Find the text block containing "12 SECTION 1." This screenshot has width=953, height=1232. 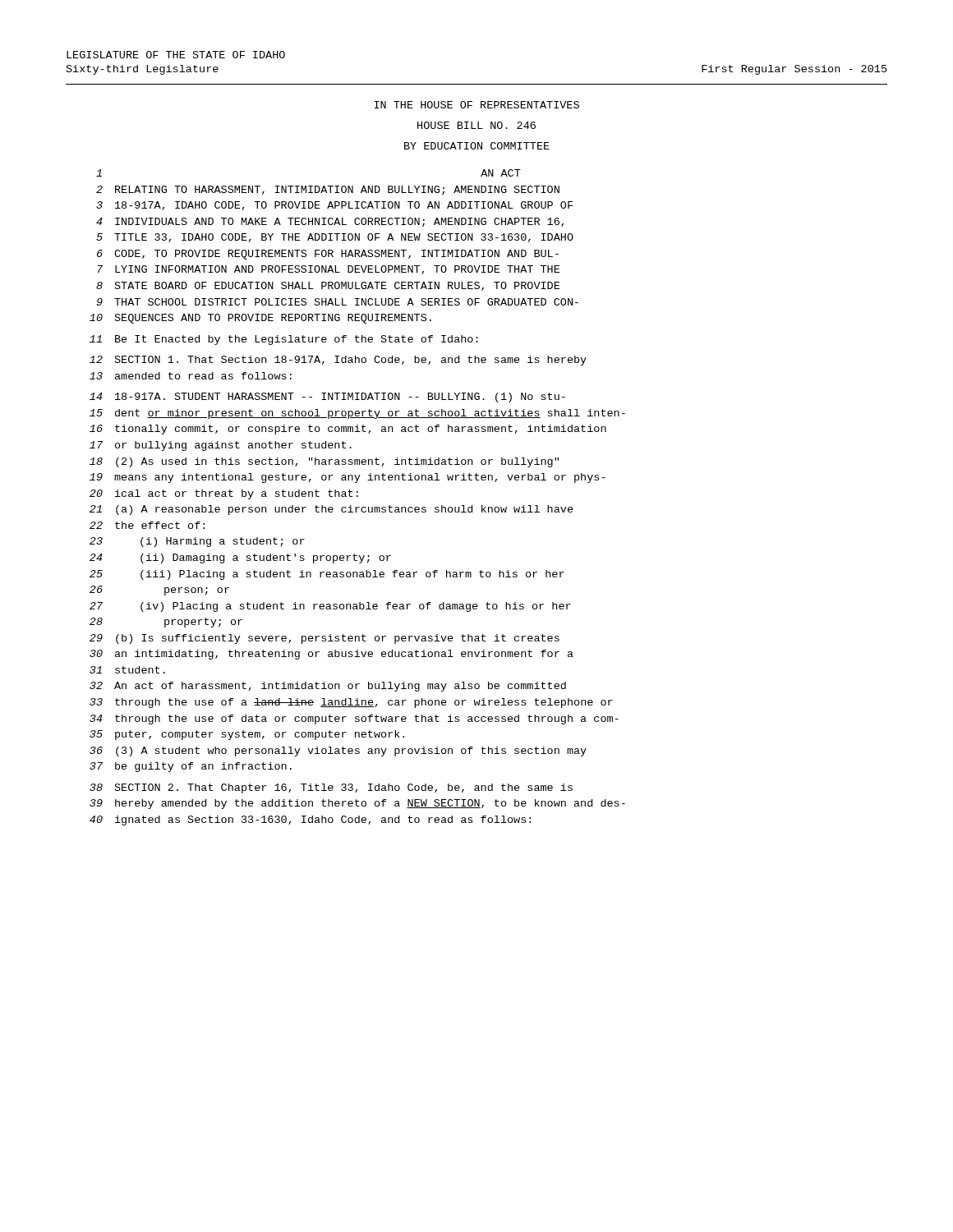(x=476, y=369)
